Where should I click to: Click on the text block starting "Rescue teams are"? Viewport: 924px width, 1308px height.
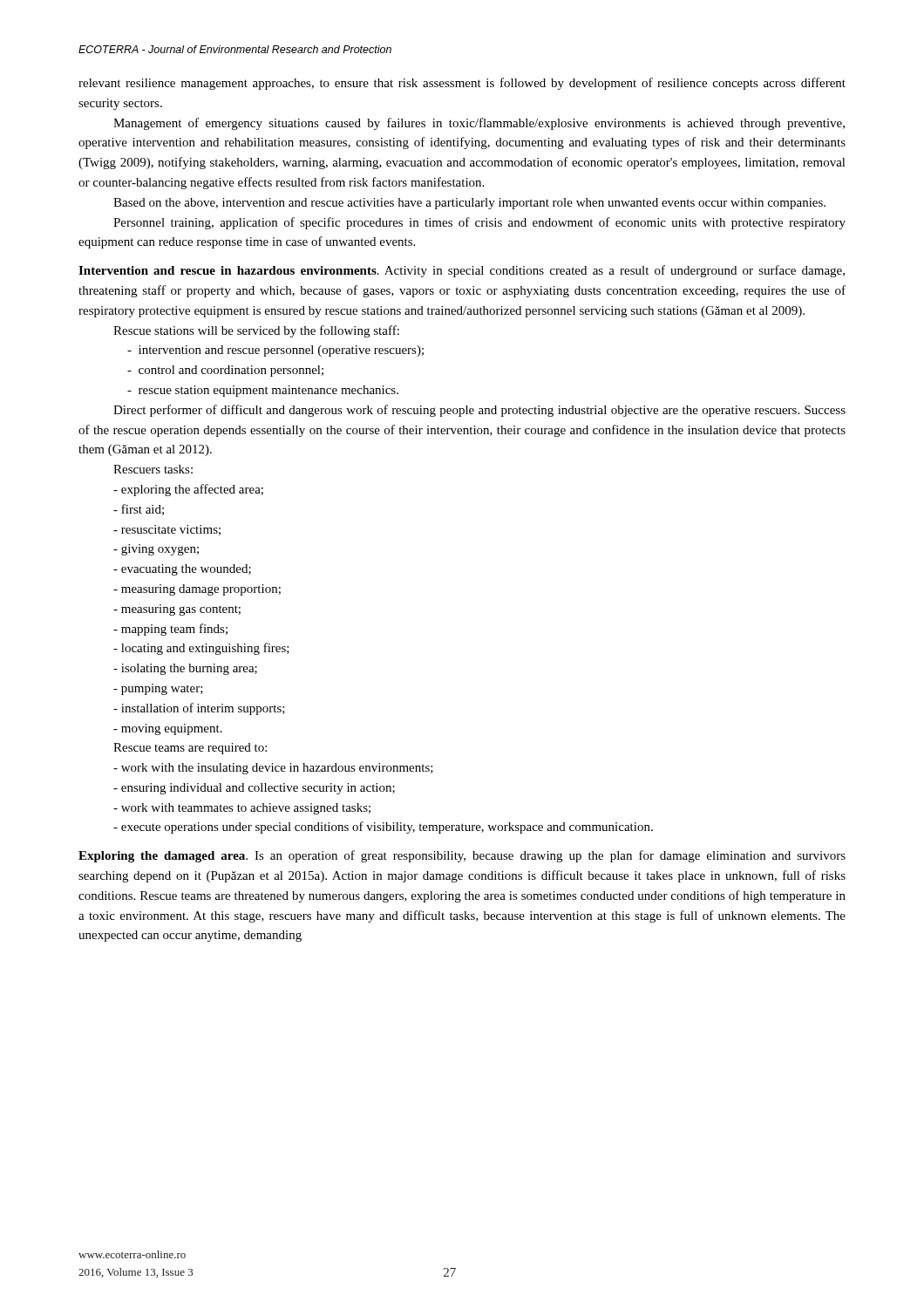(190, 749)
